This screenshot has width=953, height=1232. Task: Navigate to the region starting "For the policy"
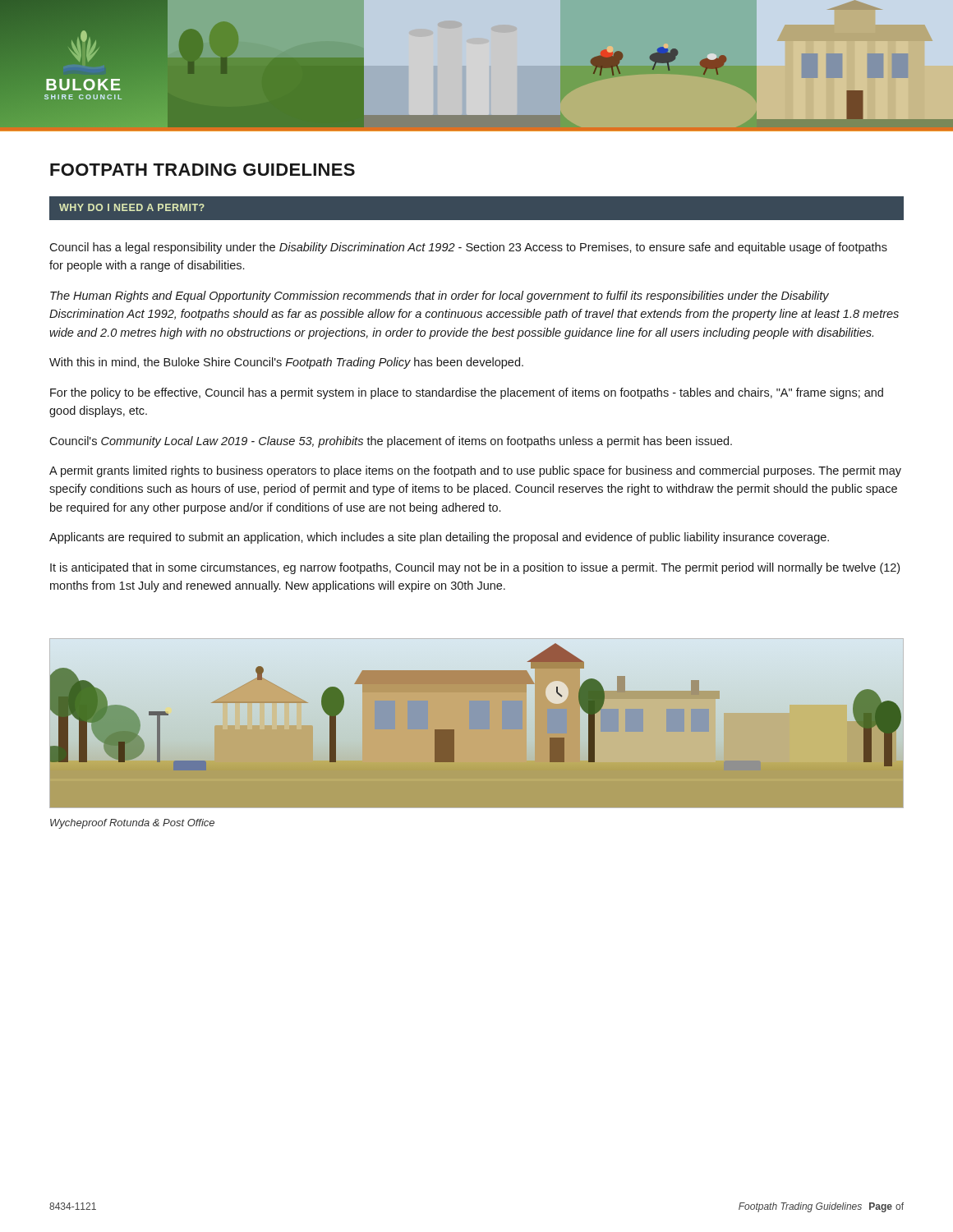[467, 401]
